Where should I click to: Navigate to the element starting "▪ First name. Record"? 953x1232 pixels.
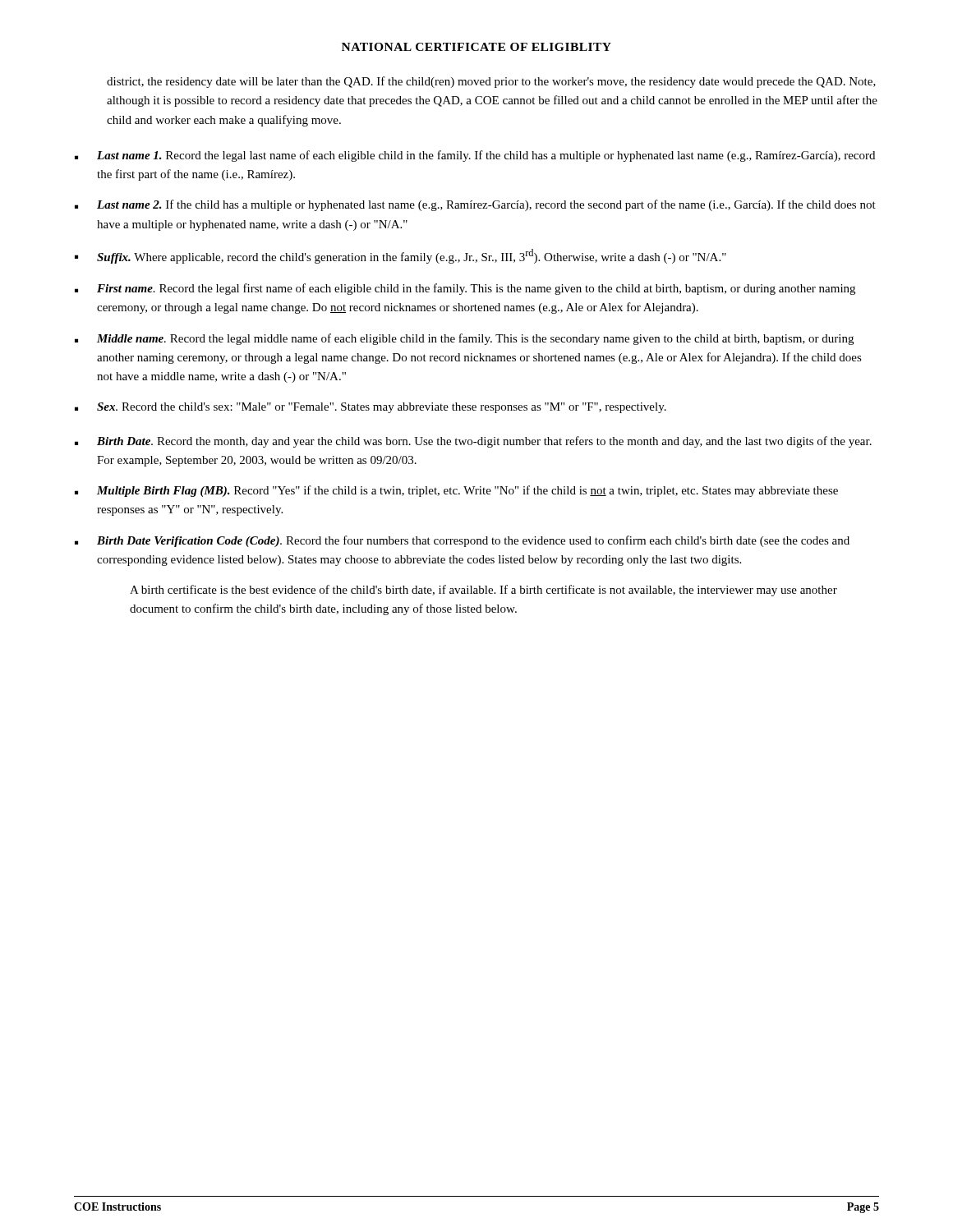coord(476,298)
